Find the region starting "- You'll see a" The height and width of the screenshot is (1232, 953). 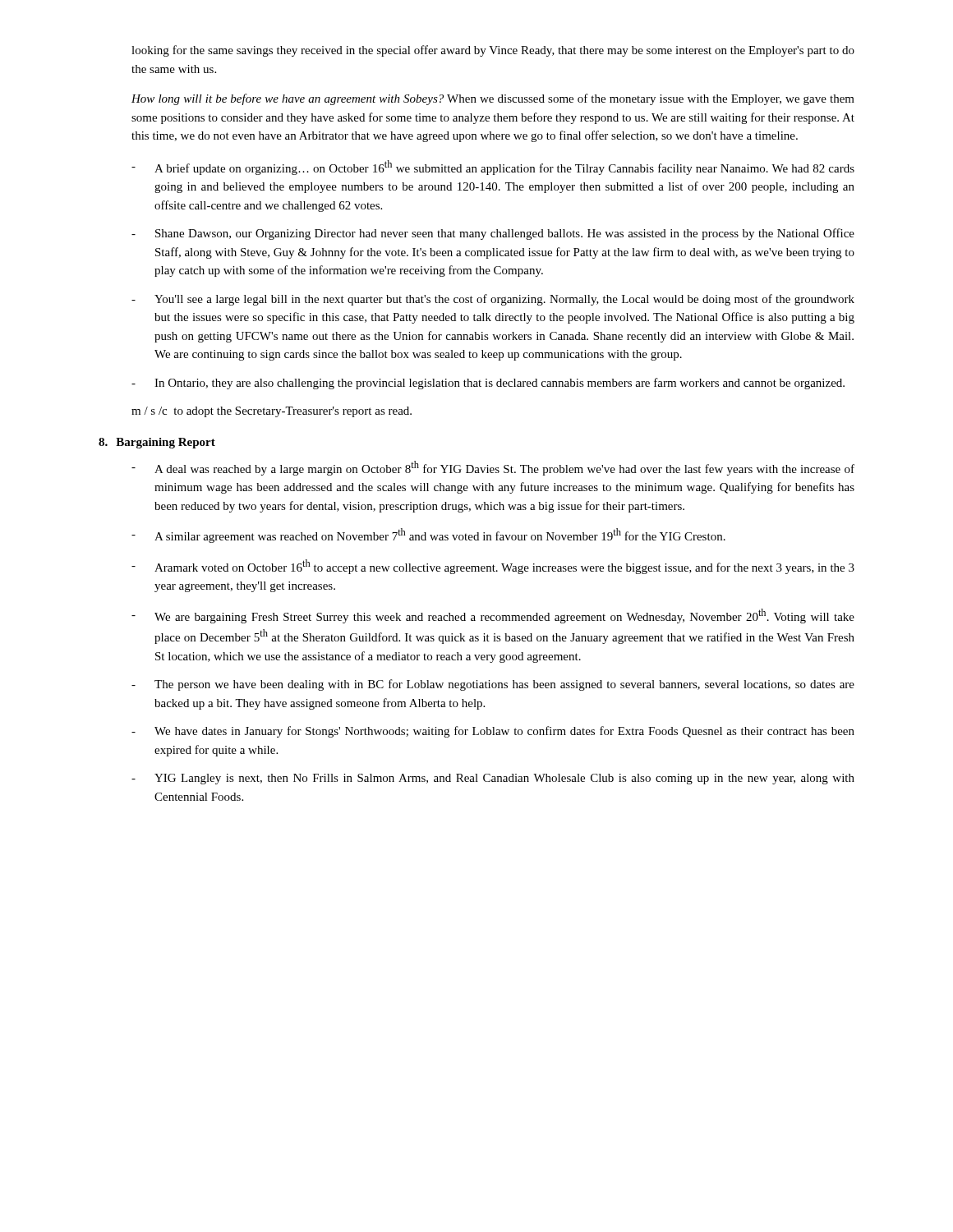pyautogui.click(x=493, y=326)
